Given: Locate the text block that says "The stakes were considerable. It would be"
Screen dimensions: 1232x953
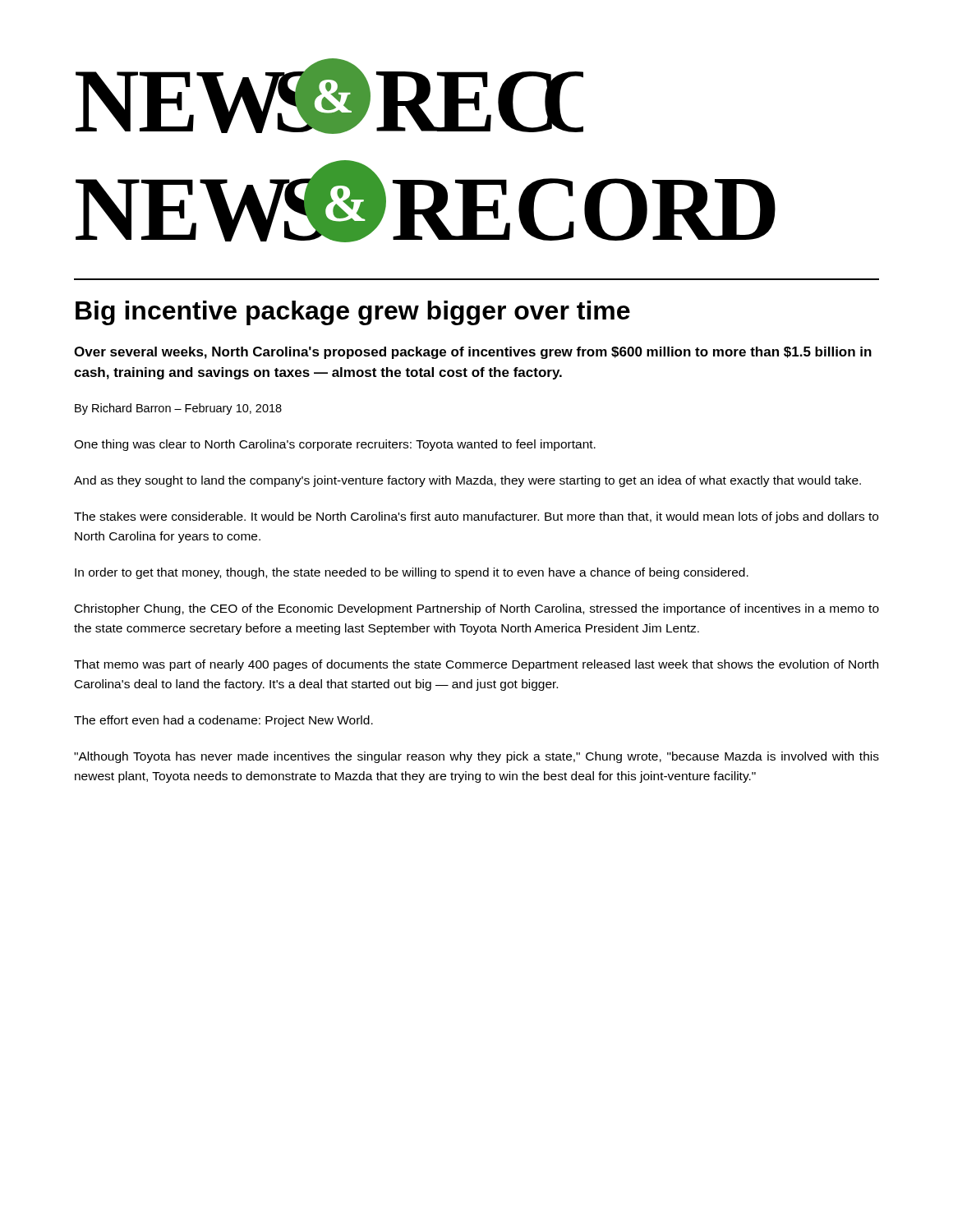Looking at the screenshot, I should click(x=476, y=526).
